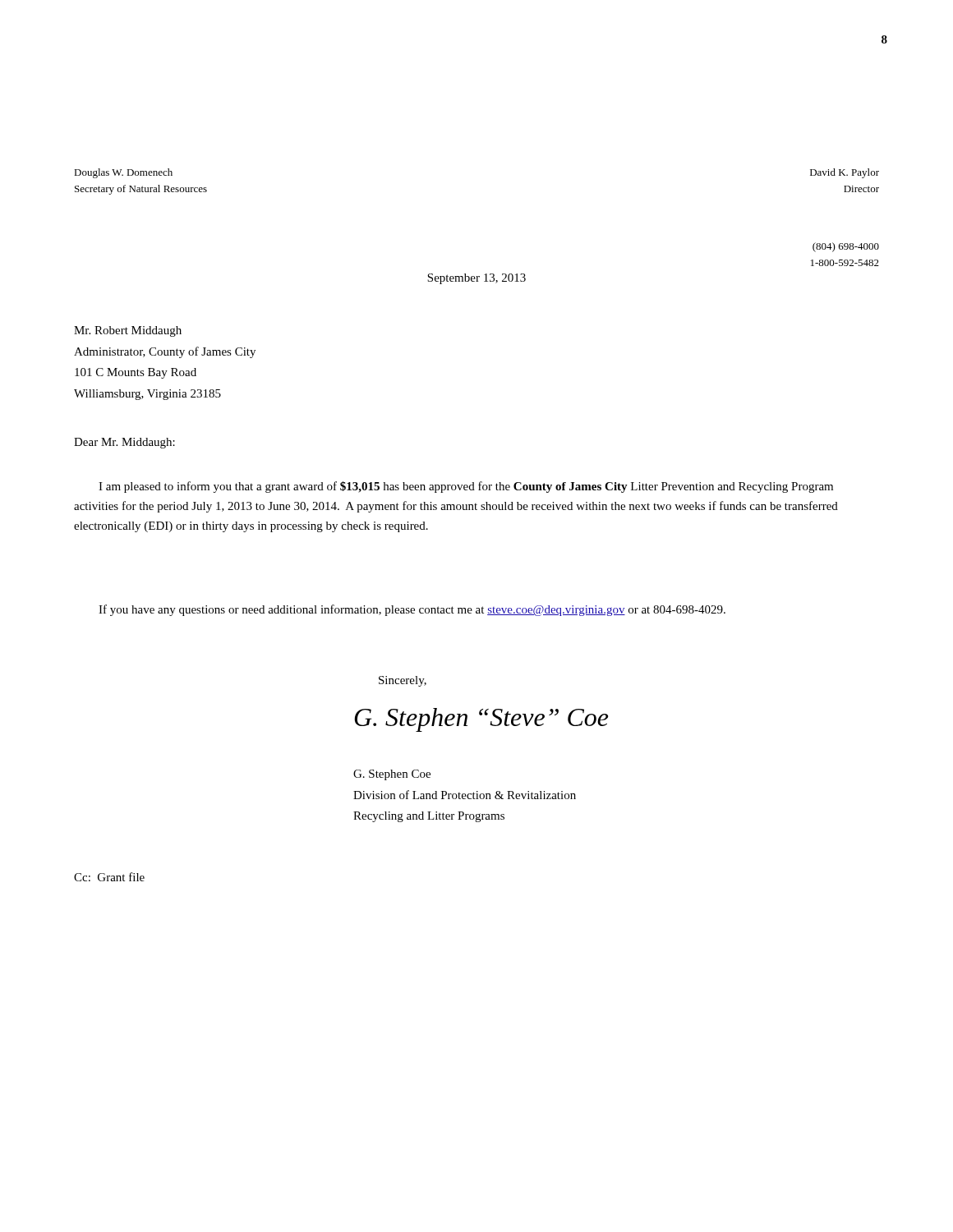Point to the element starting "If you have any questions or need"
The height and width of the screenshot is (1232, 953).
click(x=400, y=609)
